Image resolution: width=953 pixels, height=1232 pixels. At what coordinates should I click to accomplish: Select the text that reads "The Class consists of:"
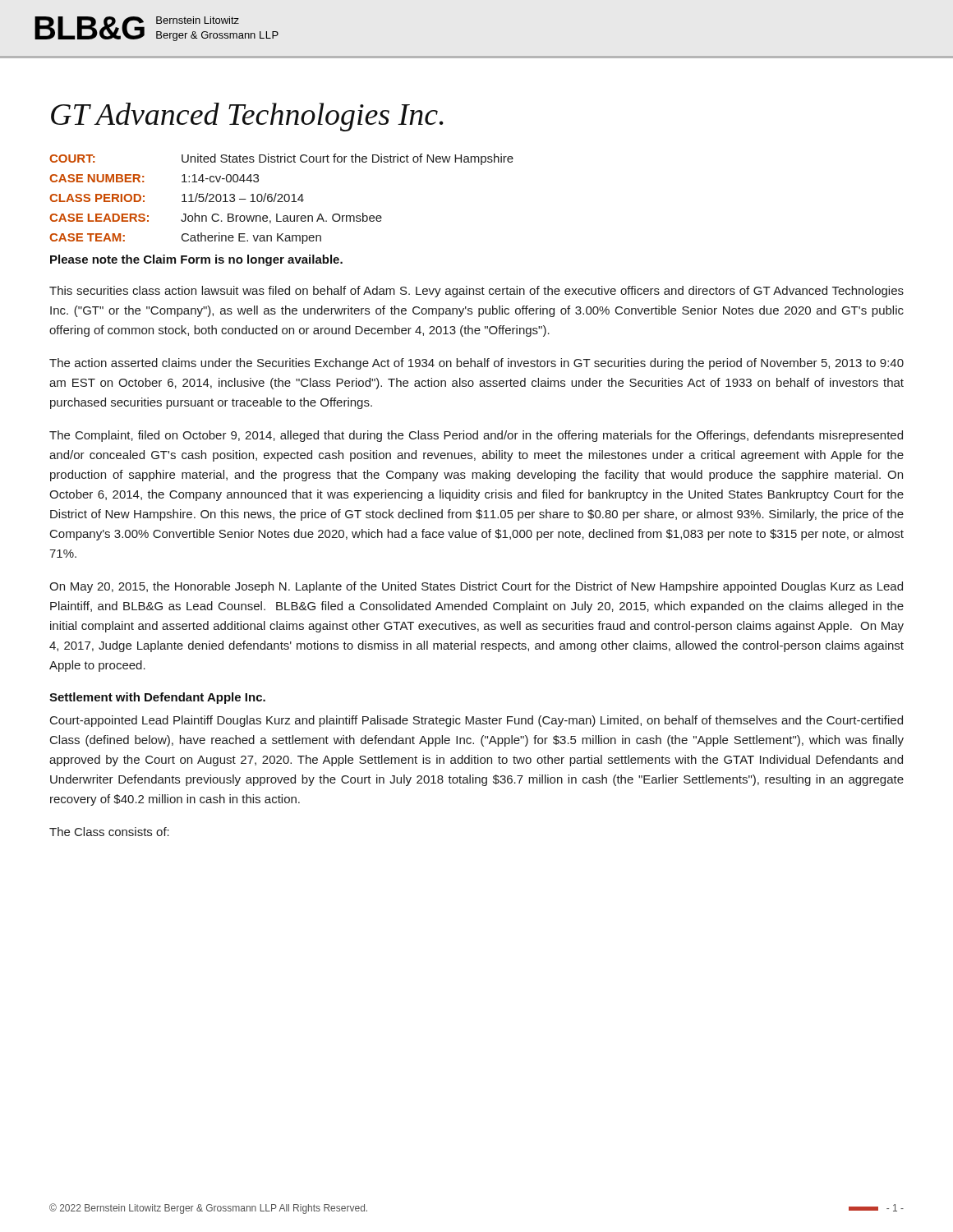pyautogui.click(x=110, y=831)
